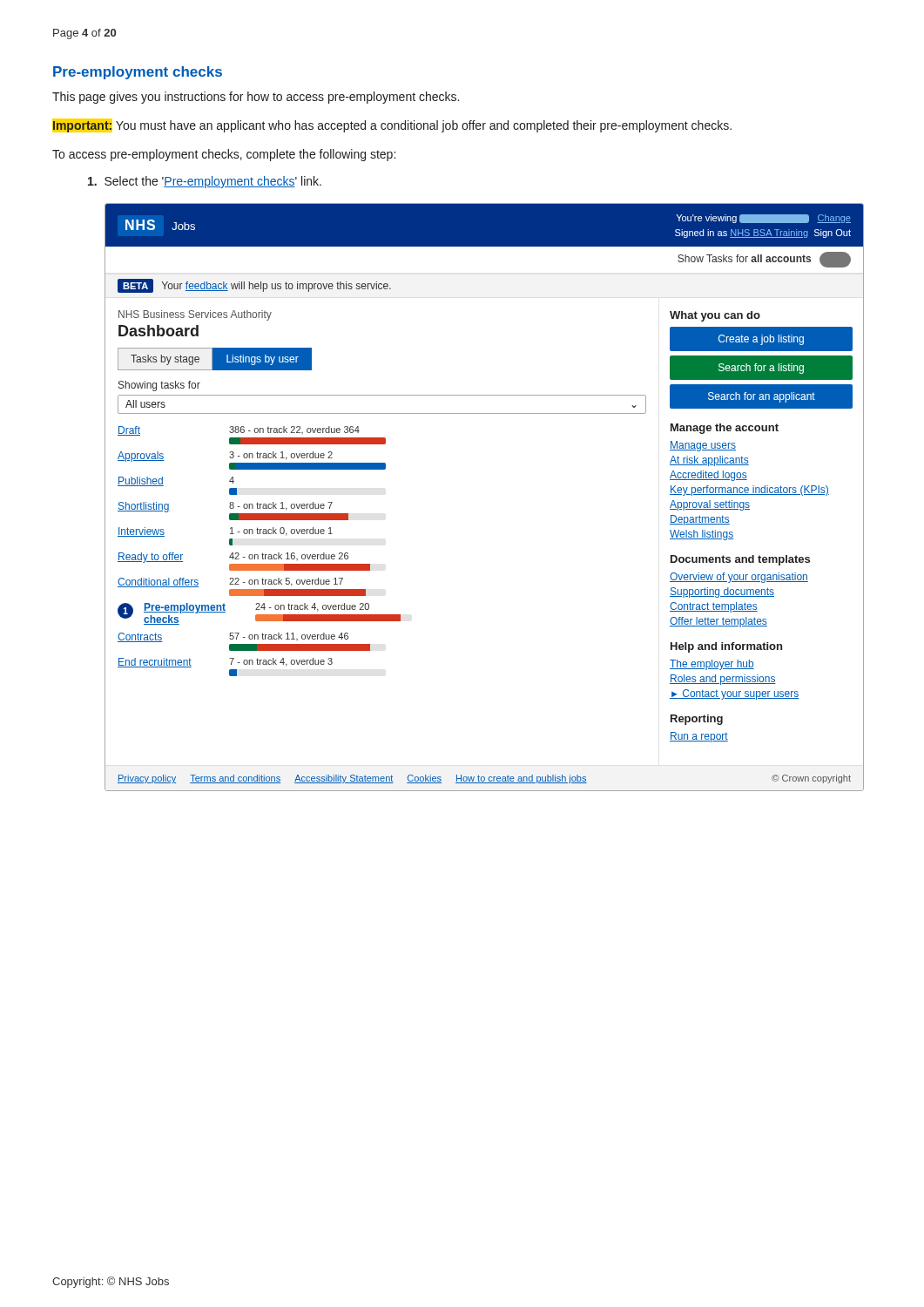The width and height of the screenshot is (924, 1307).
Task: Locate the passage starting "Important: You must have an applicant who"
Action: [392, 125]
